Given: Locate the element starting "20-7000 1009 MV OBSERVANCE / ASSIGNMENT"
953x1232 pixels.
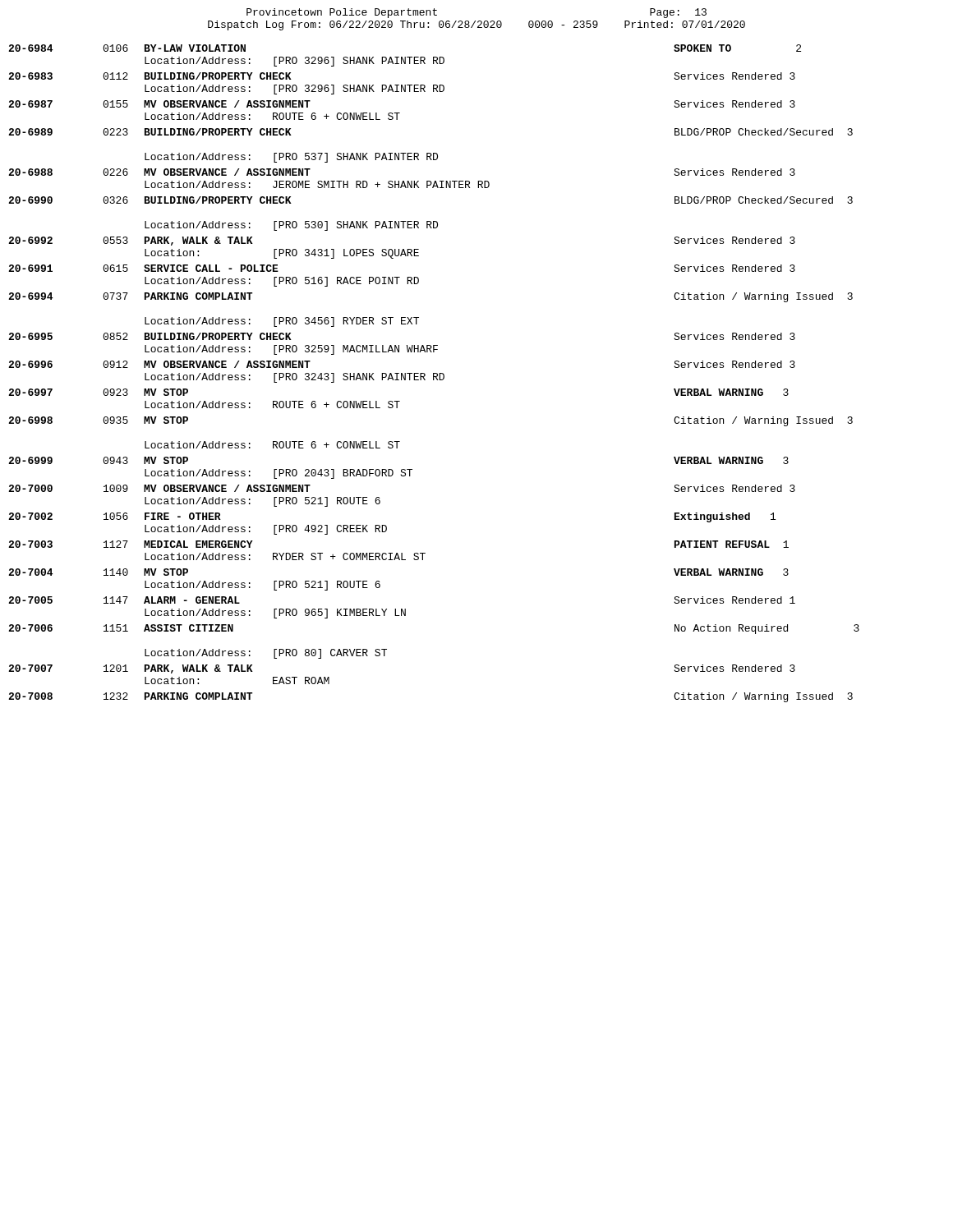Looking at the screenshot, I should coord(31,488).
